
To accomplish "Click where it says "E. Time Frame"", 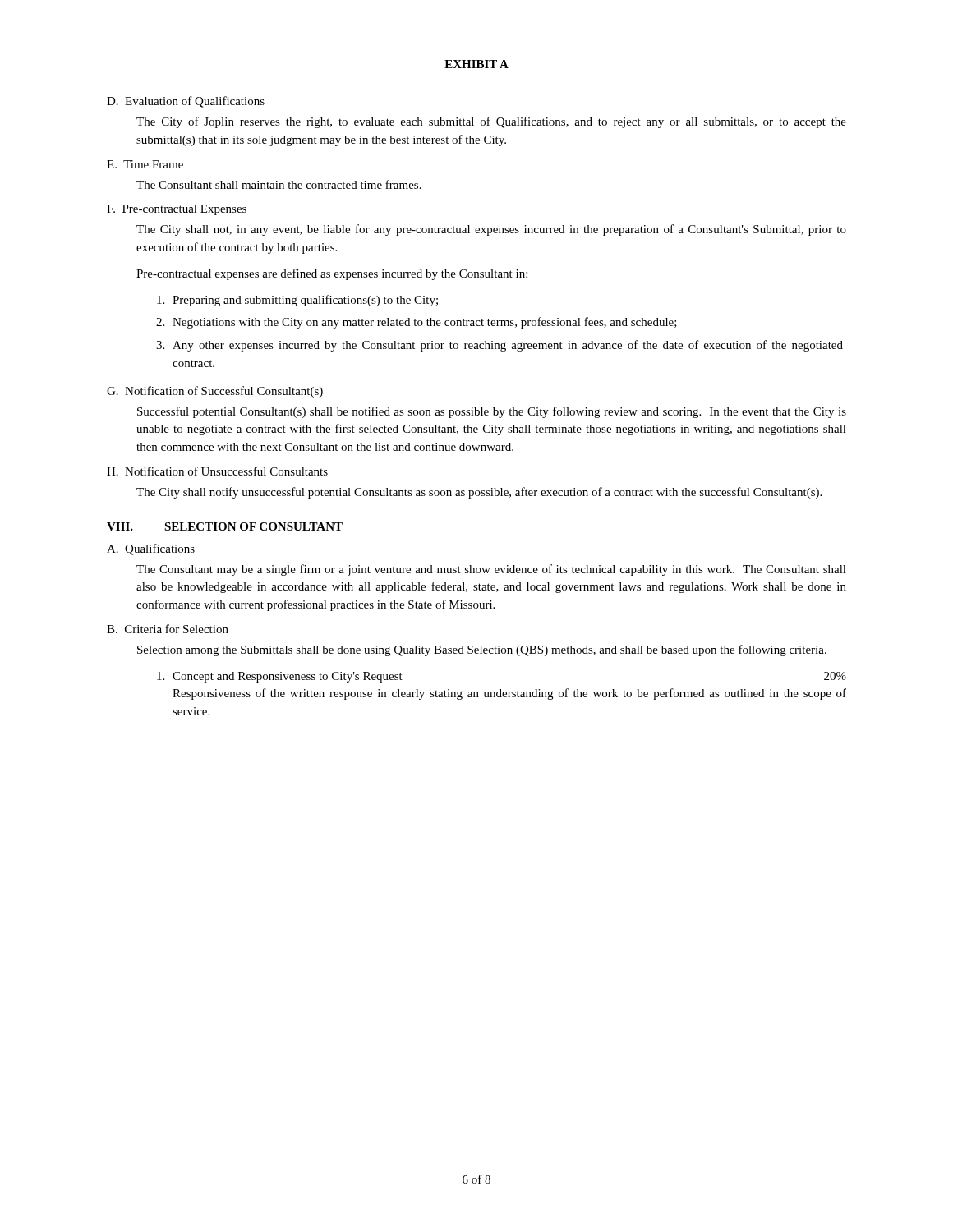I will click(x=145, y=164).
